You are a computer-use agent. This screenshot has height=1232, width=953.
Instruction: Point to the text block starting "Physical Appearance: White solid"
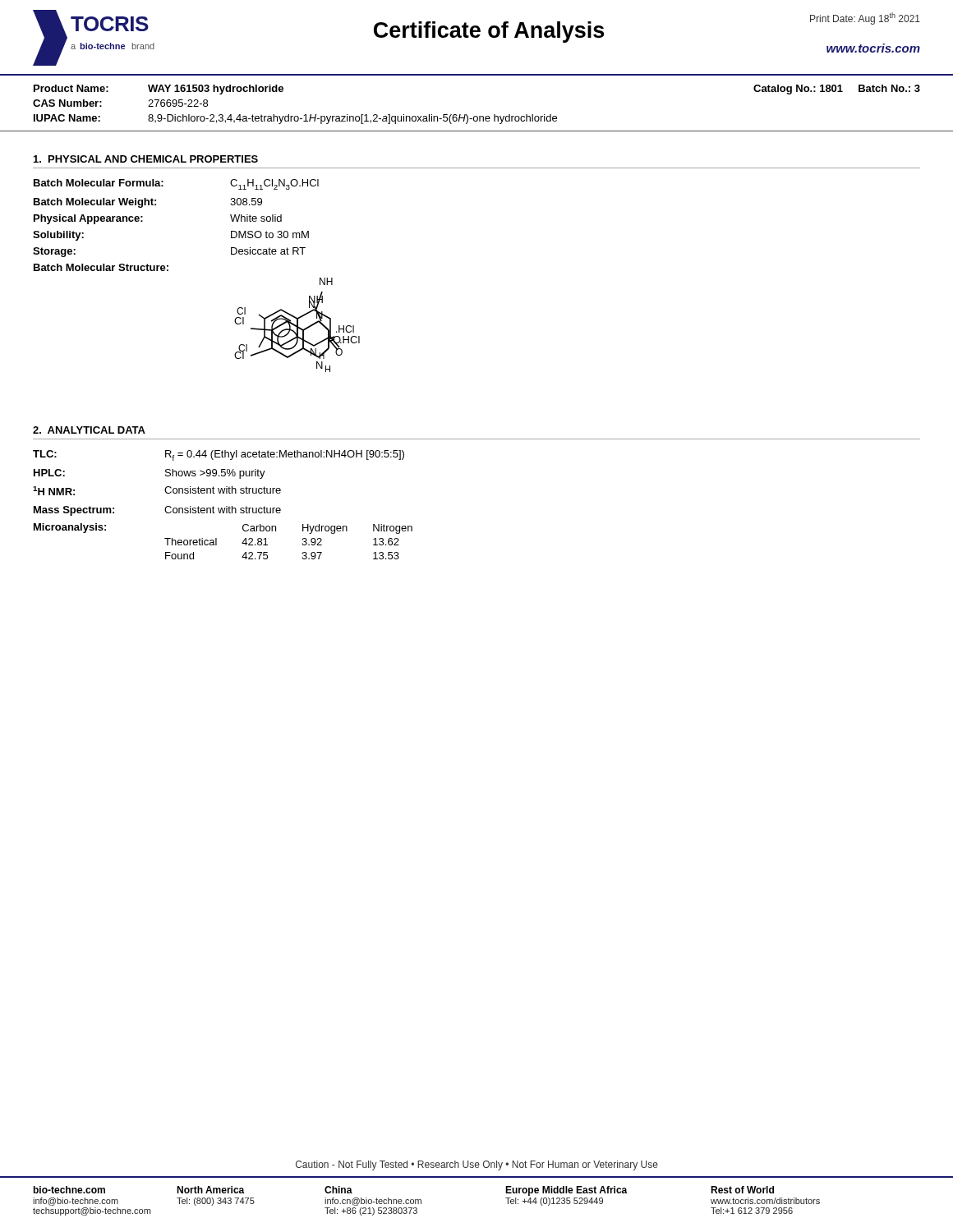(x=91, y=219)
